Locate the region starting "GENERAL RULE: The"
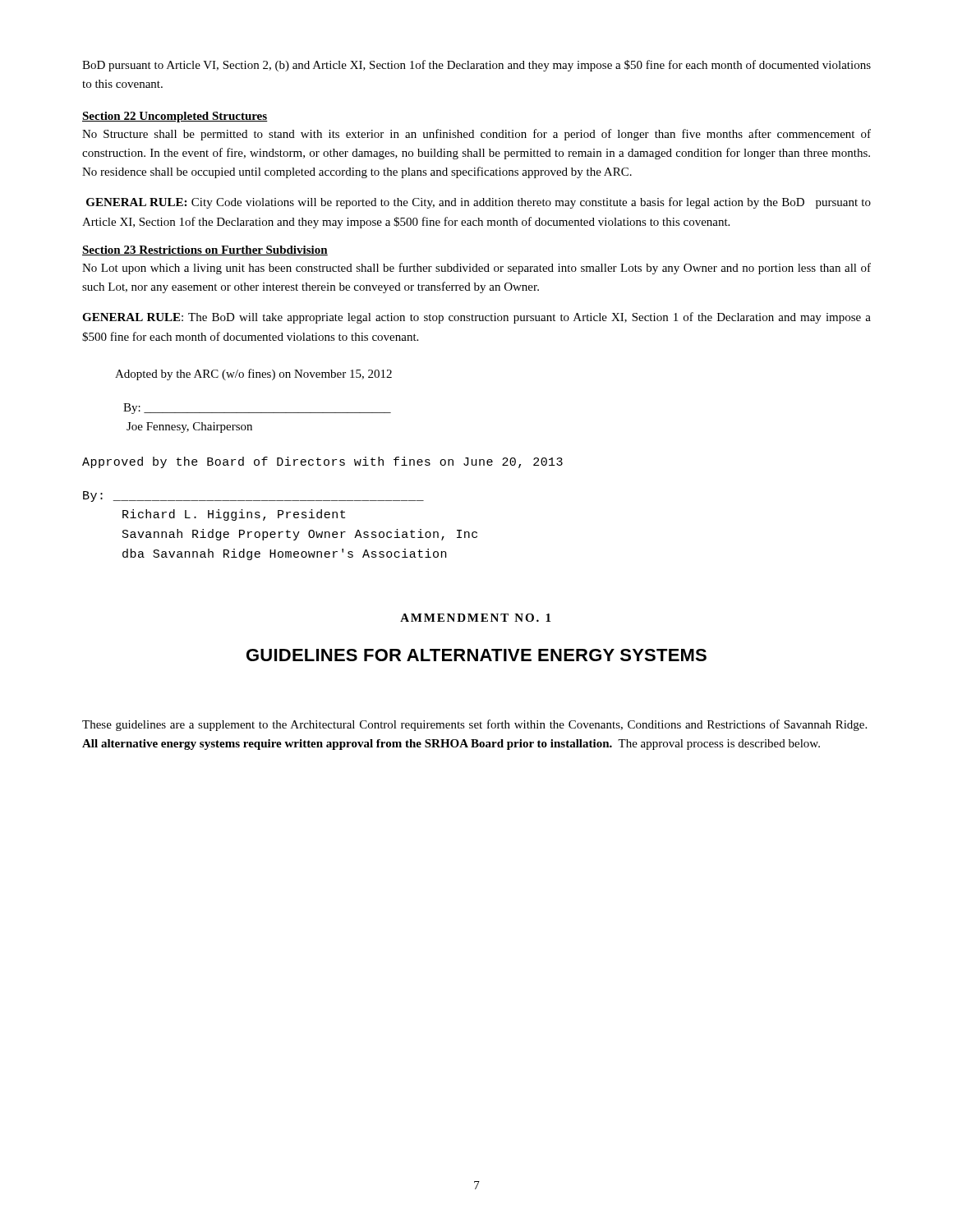953x1232 pixels. tap(476, 327)
